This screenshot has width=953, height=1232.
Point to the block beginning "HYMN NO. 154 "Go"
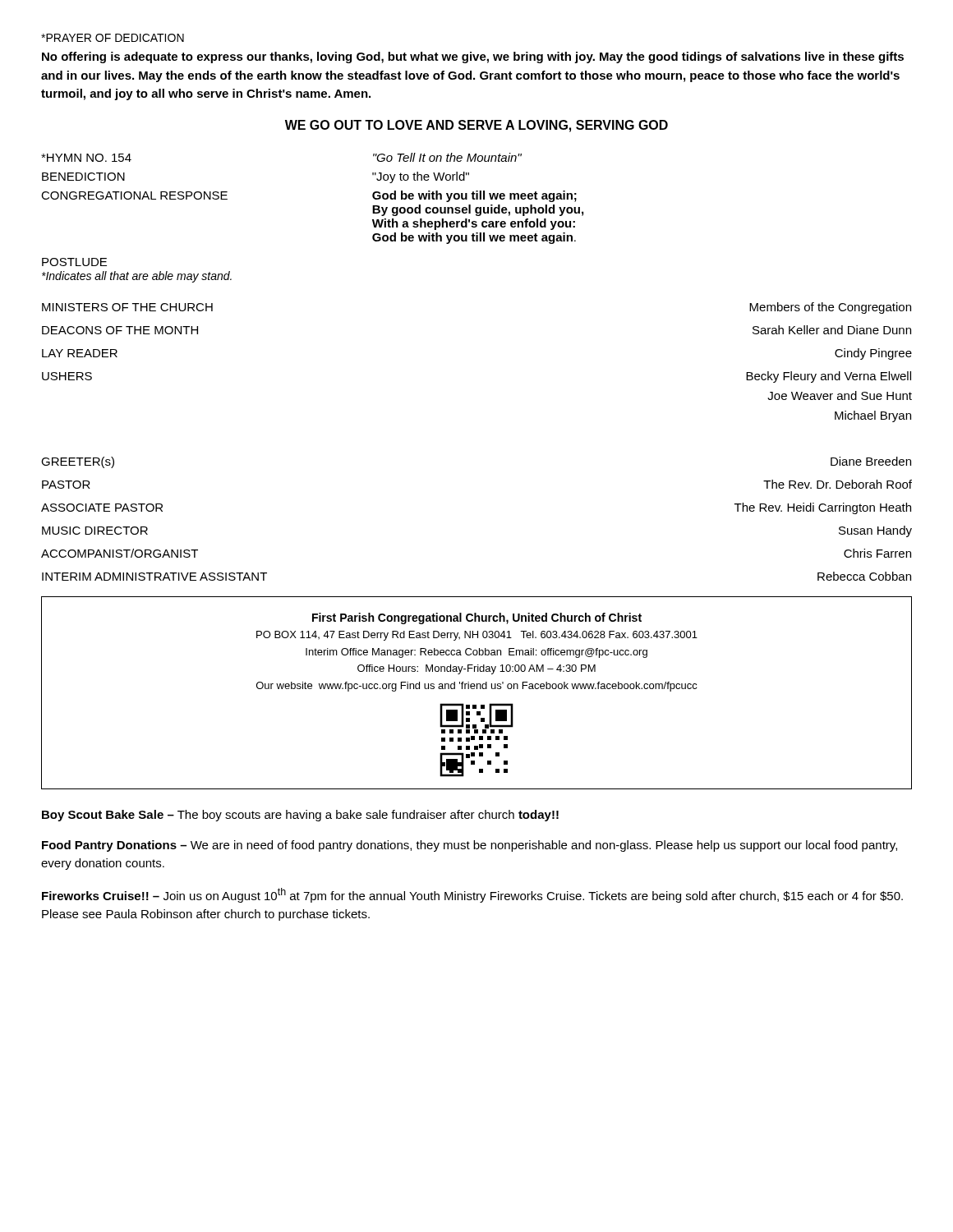click(x=476, y=157)
